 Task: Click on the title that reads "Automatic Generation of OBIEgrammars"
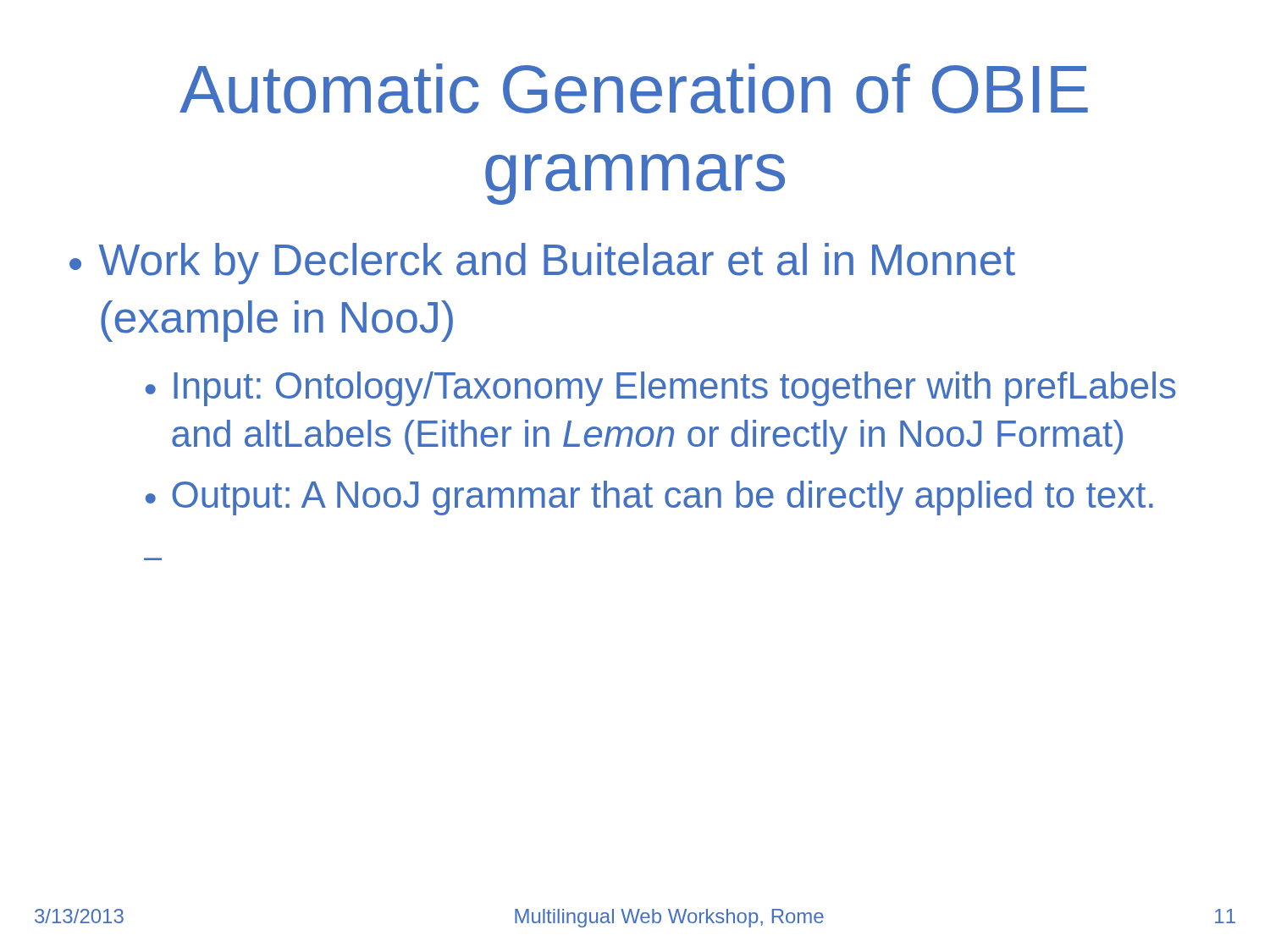click(635, 128)
